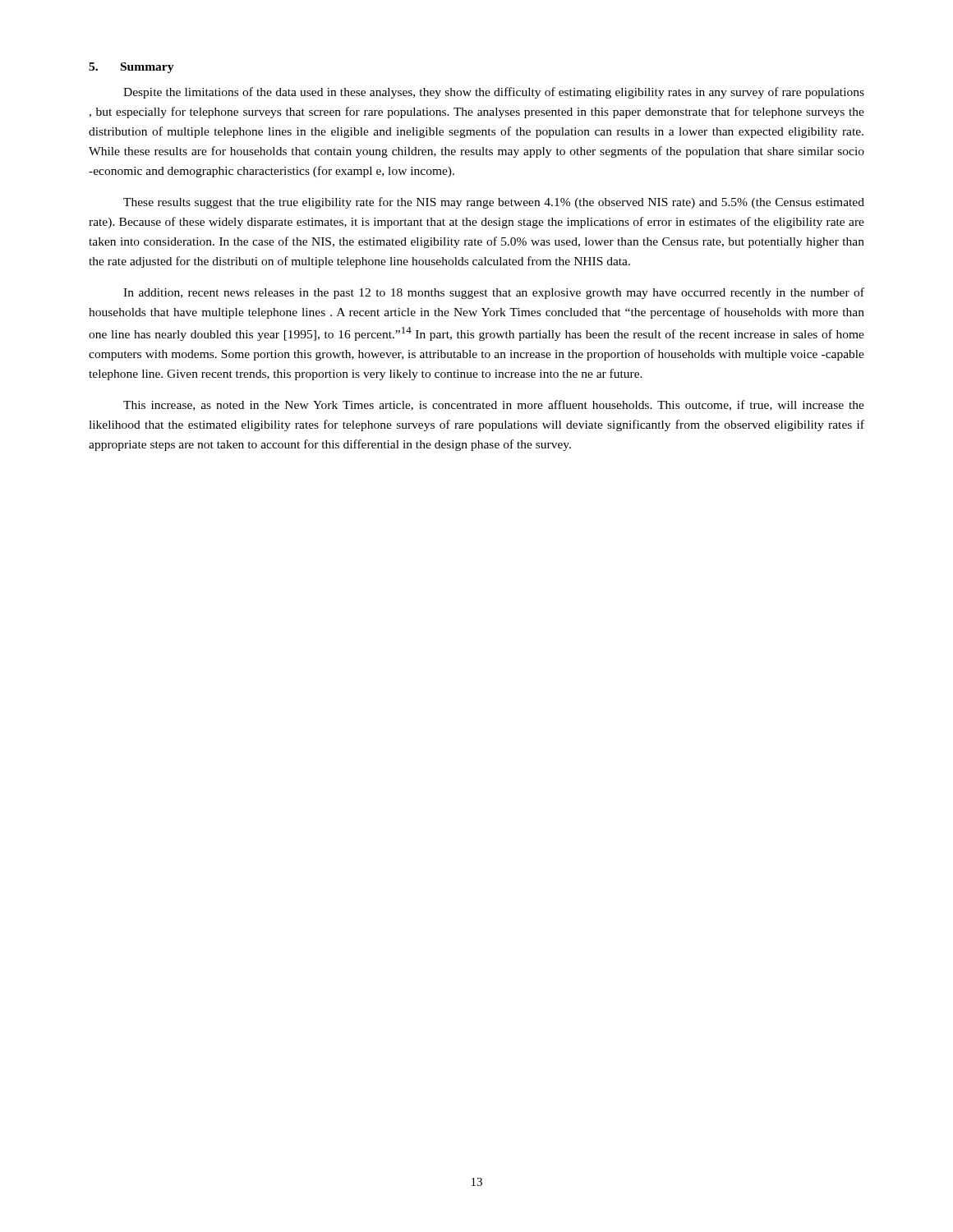Locate the block of text that opens with "Despite the limitations of the data used in"
The image size is (953, 1232).
476,131
